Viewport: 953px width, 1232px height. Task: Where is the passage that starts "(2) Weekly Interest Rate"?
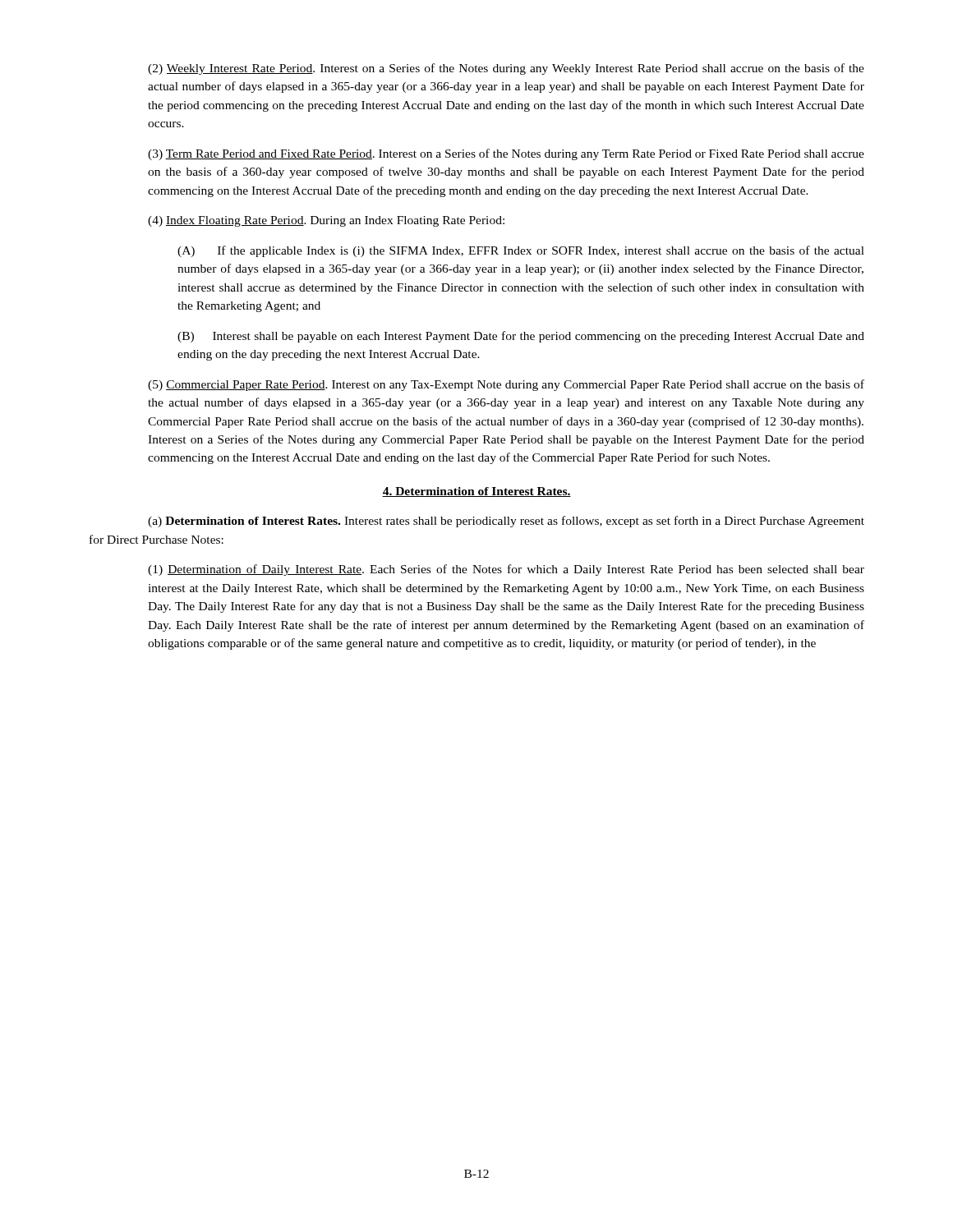point(476,96)
